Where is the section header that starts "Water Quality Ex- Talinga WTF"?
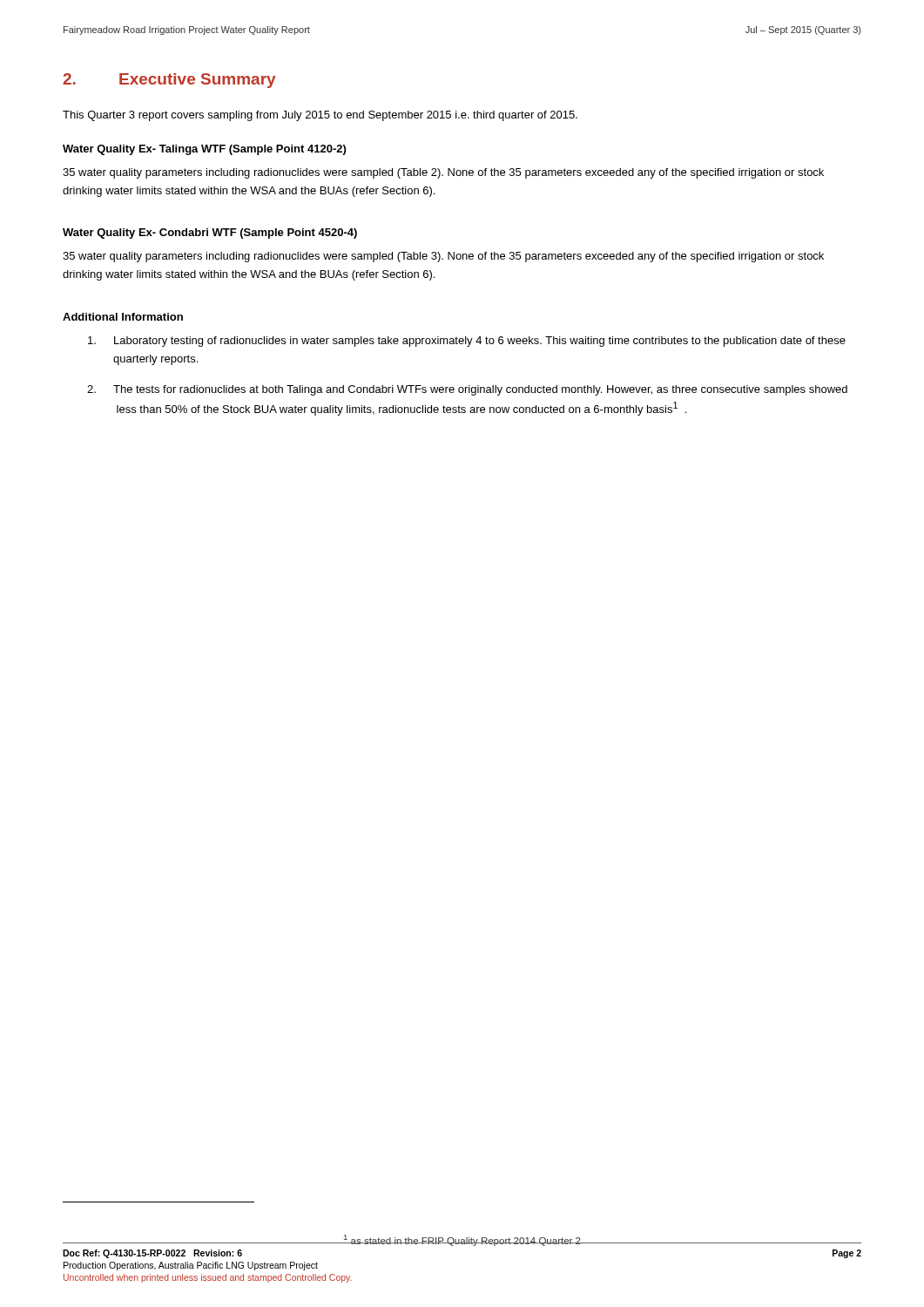This screenshot has width=924, height=1307. [x=205, y=148]
